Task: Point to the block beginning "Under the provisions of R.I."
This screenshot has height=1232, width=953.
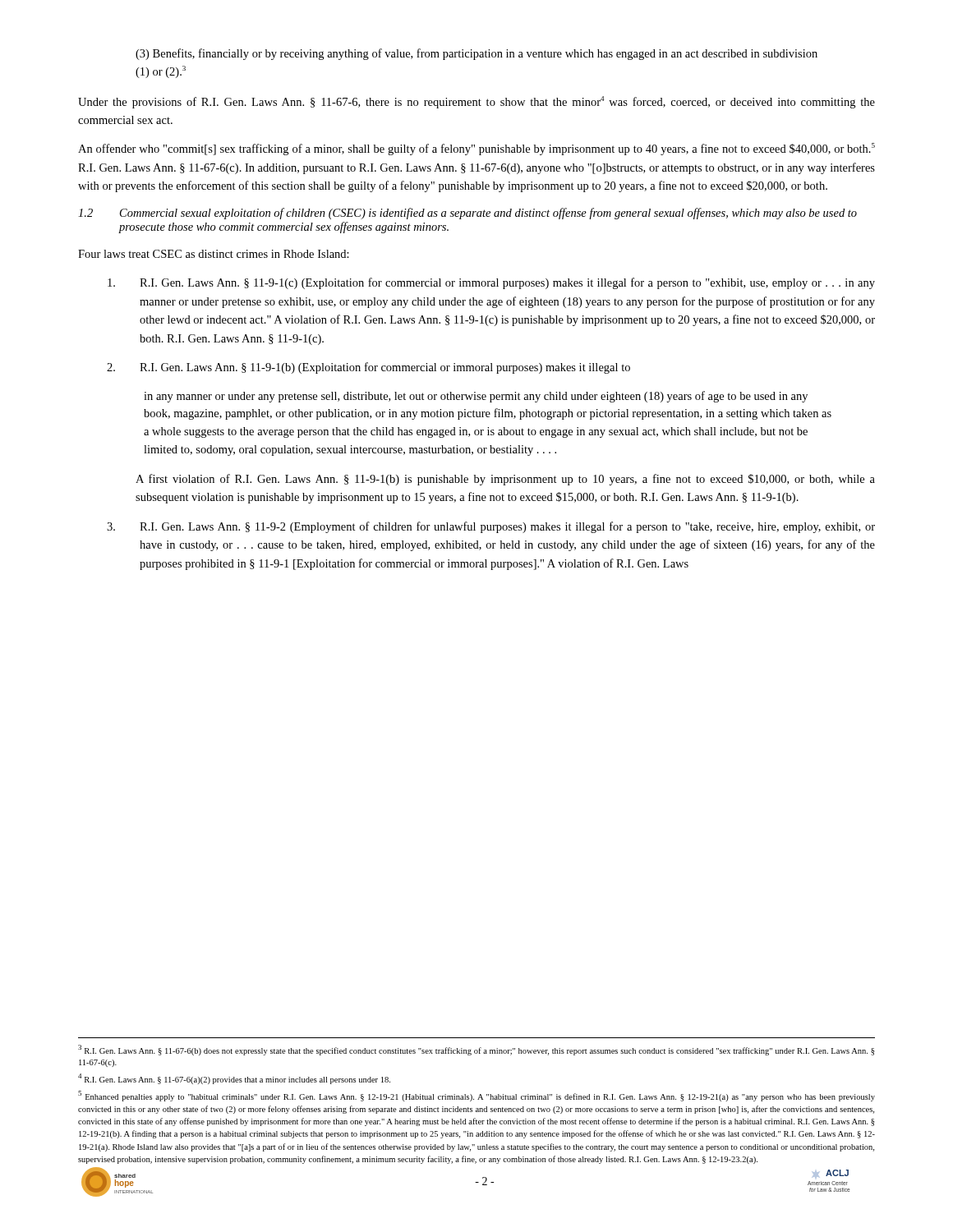Action: [x=476, y=110]
